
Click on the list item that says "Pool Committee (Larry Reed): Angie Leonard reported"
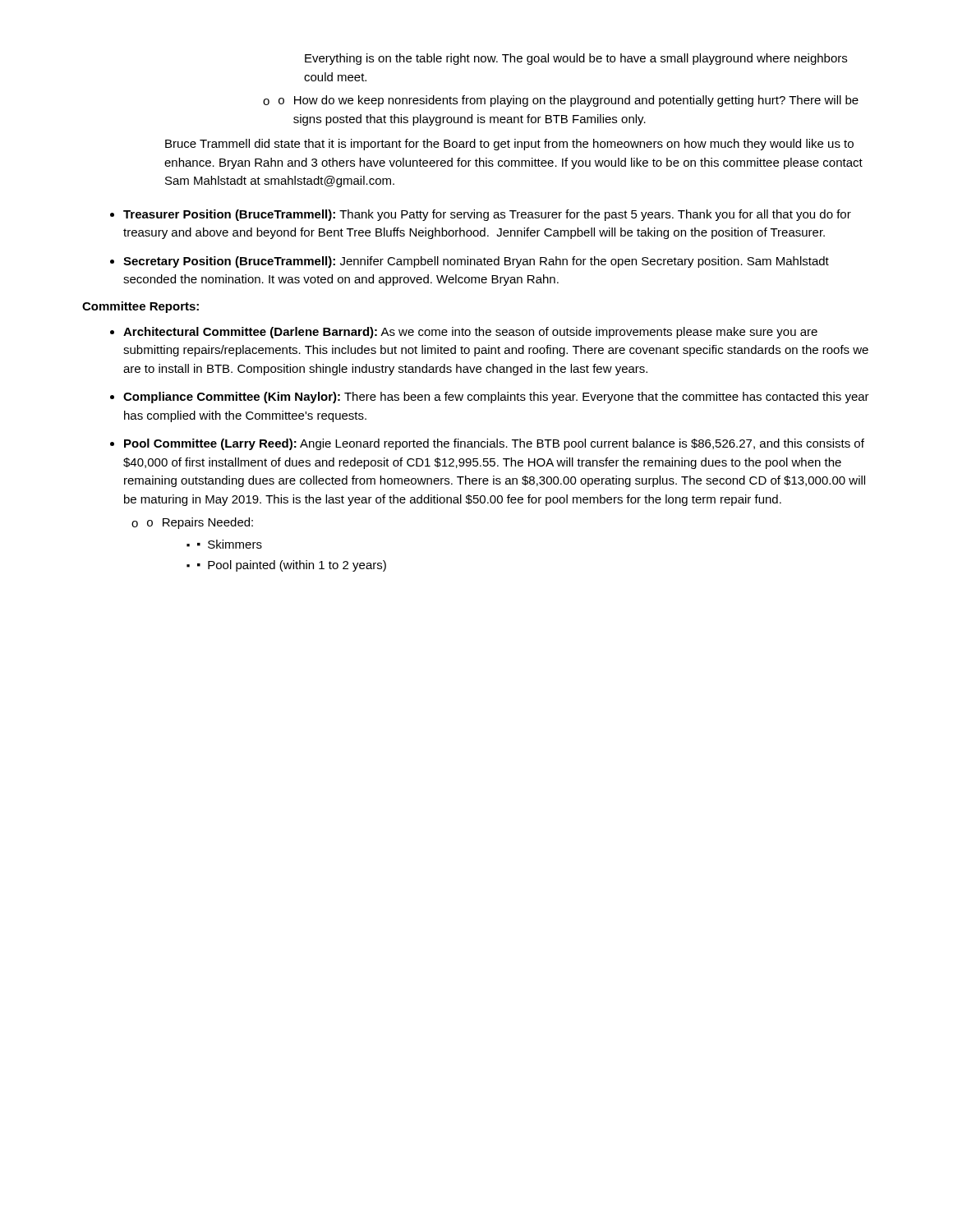click(x=497, y=507)
